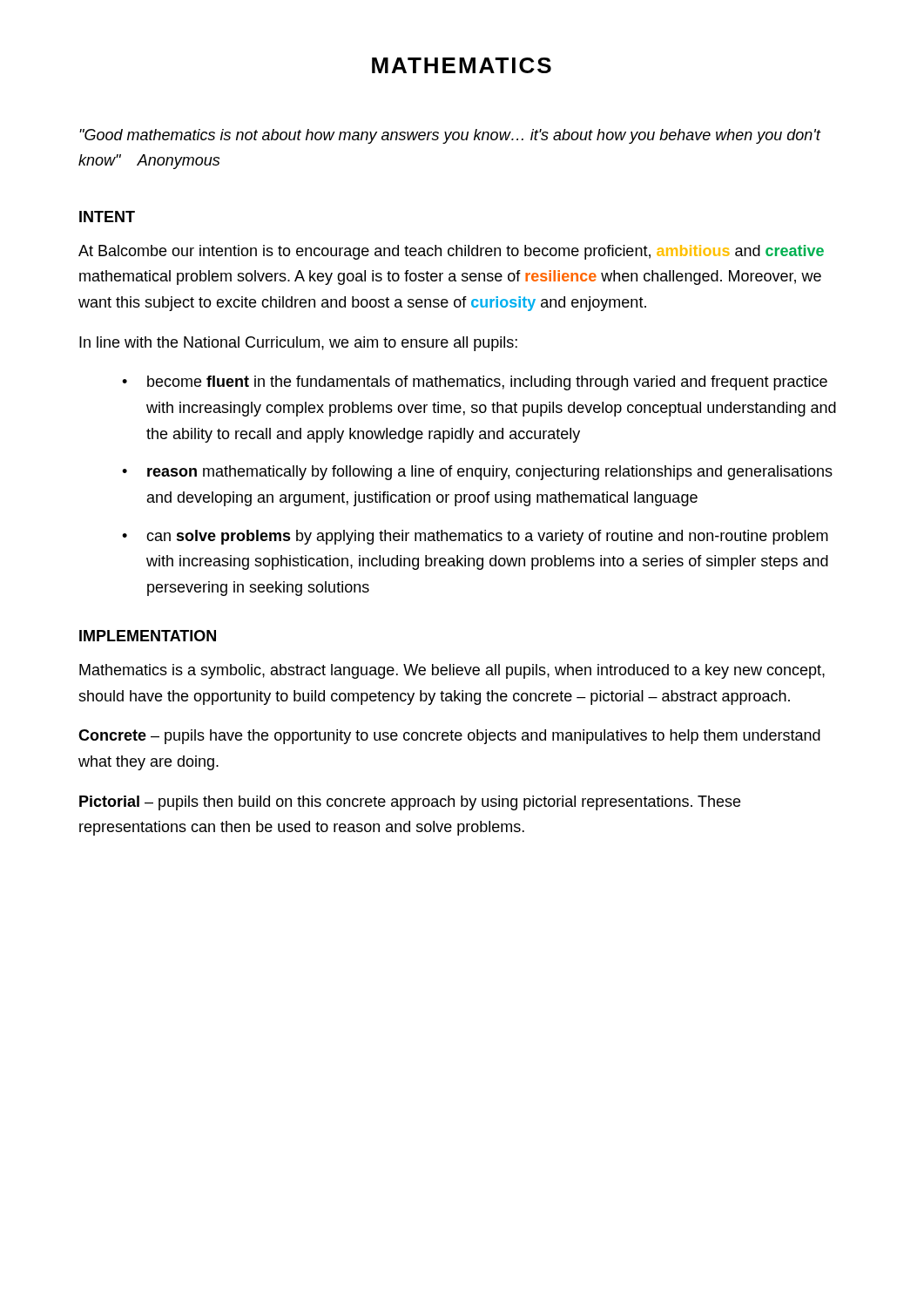Point to the element starting "Mathematics is a symbolic, abstract language."
924x1307 pixels.
452,683
